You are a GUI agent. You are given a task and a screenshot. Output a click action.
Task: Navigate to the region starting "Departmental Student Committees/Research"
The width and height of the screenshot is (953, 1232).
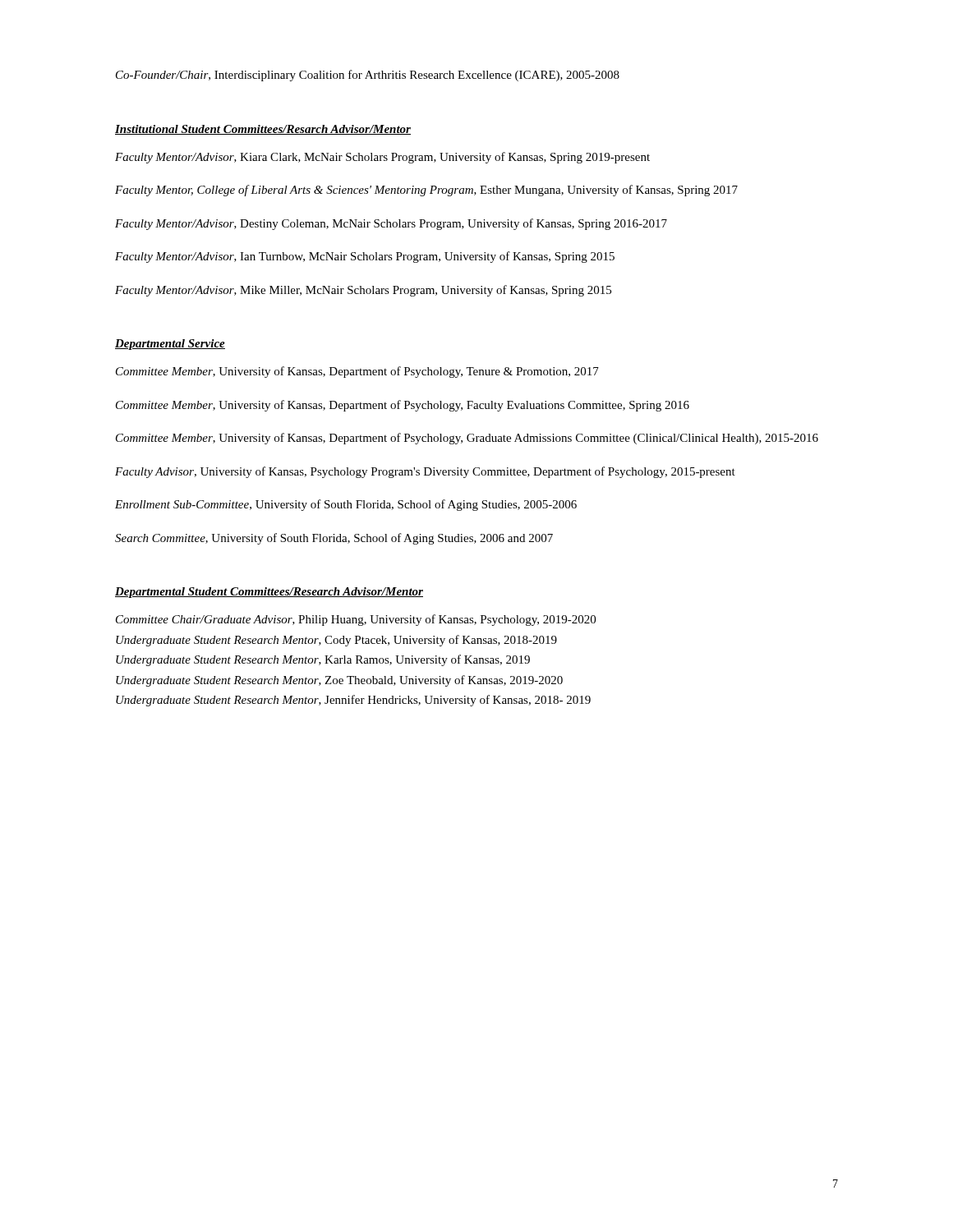coord(269,591)
